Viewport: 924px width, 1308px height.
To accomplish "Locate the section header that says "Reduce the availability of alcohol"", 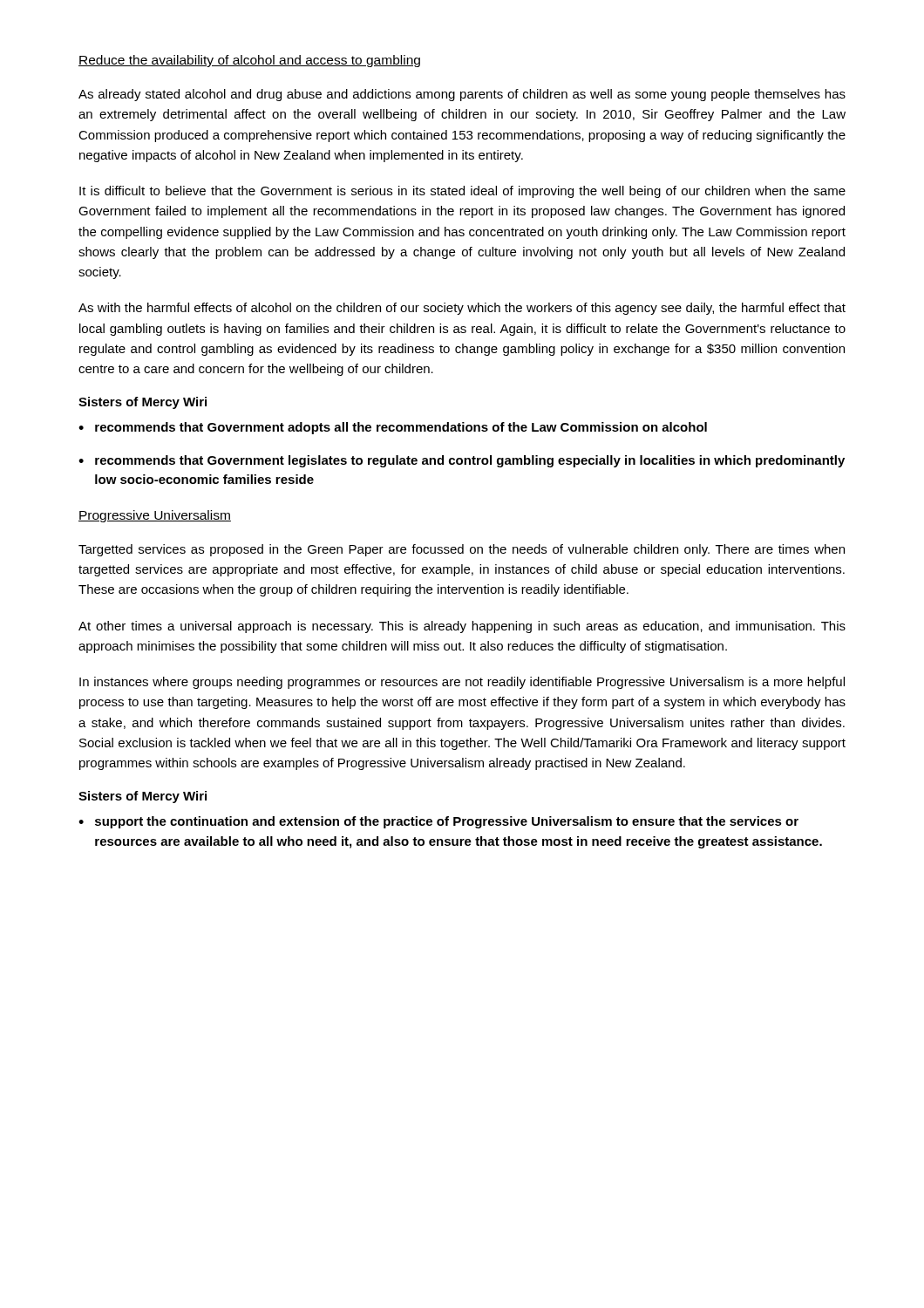I will 250,60.
